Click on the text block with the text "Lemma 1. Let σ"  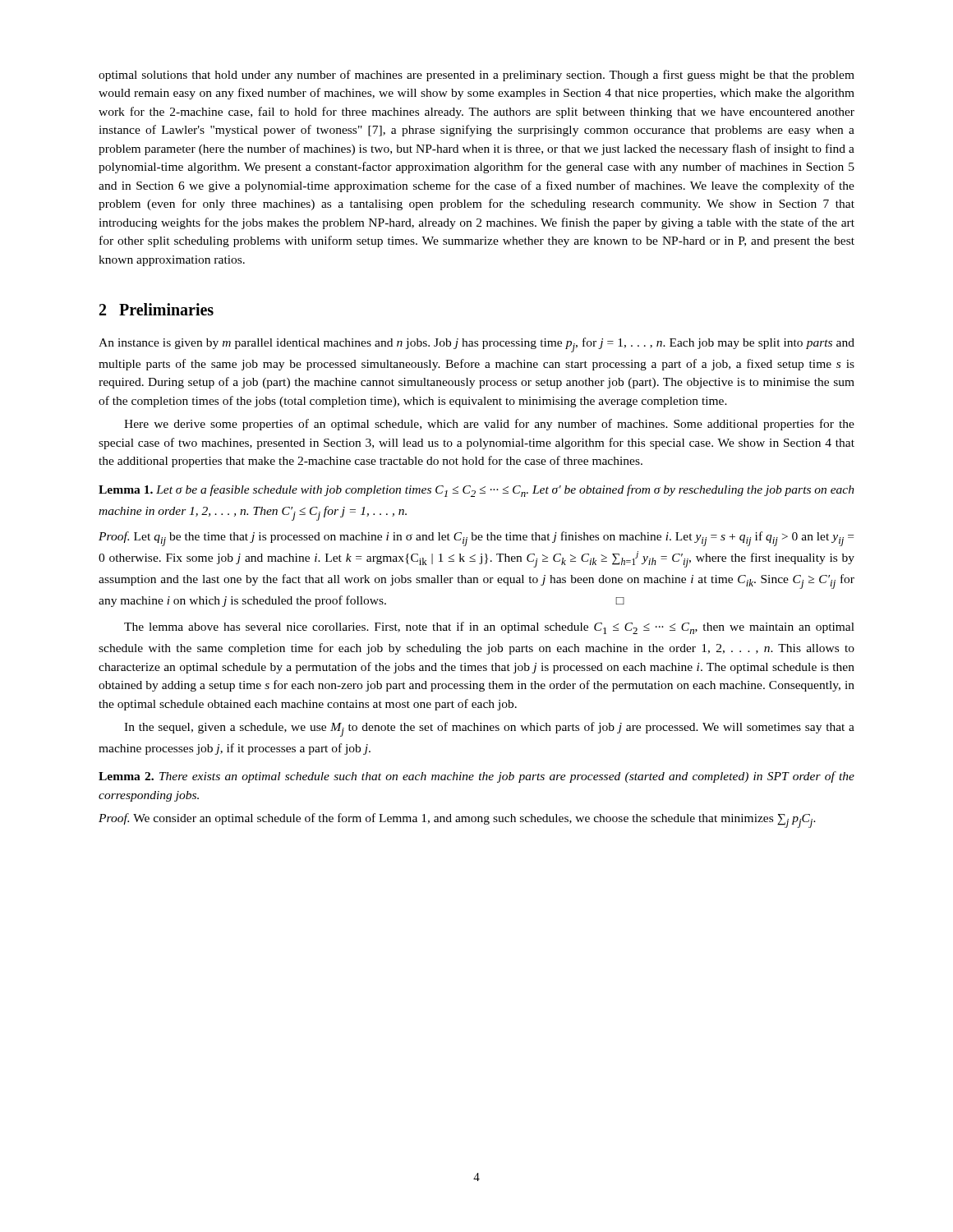coord(476,501)
